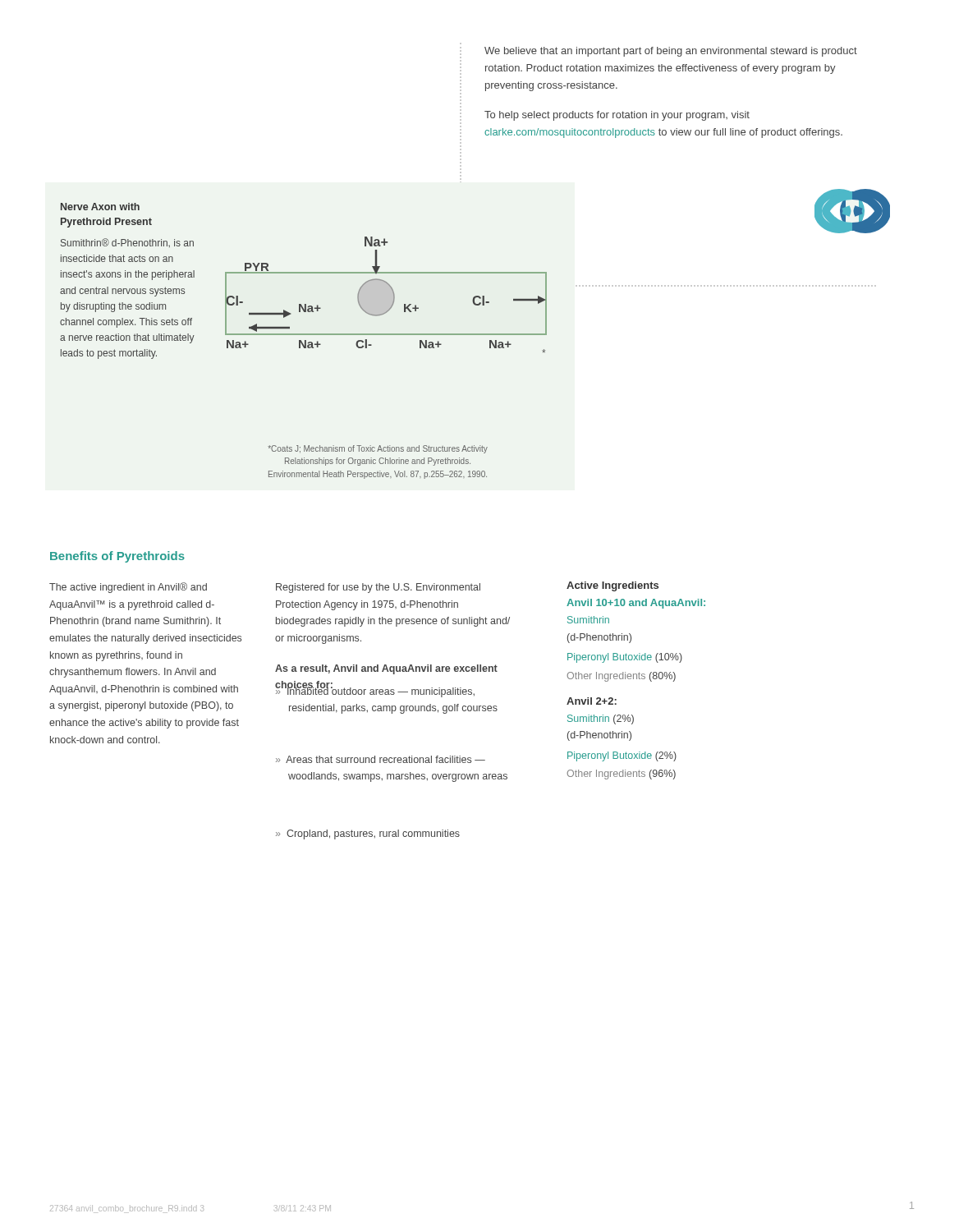Navigate to the region starting "Benefits of Pyrethroids"

117,556
